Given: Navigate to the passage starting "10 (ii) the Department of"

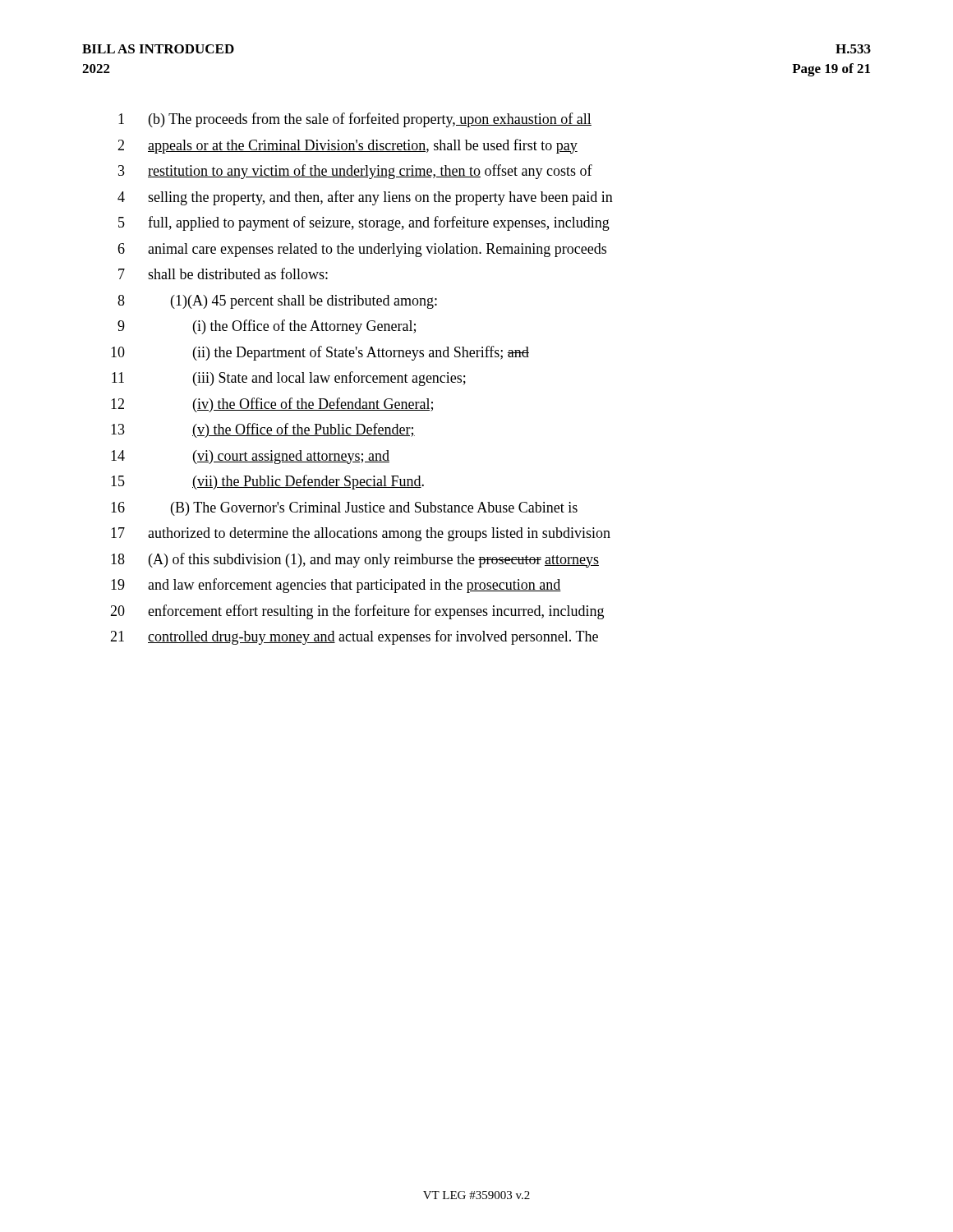Looking at the screenshot, I should coord(476,353).
